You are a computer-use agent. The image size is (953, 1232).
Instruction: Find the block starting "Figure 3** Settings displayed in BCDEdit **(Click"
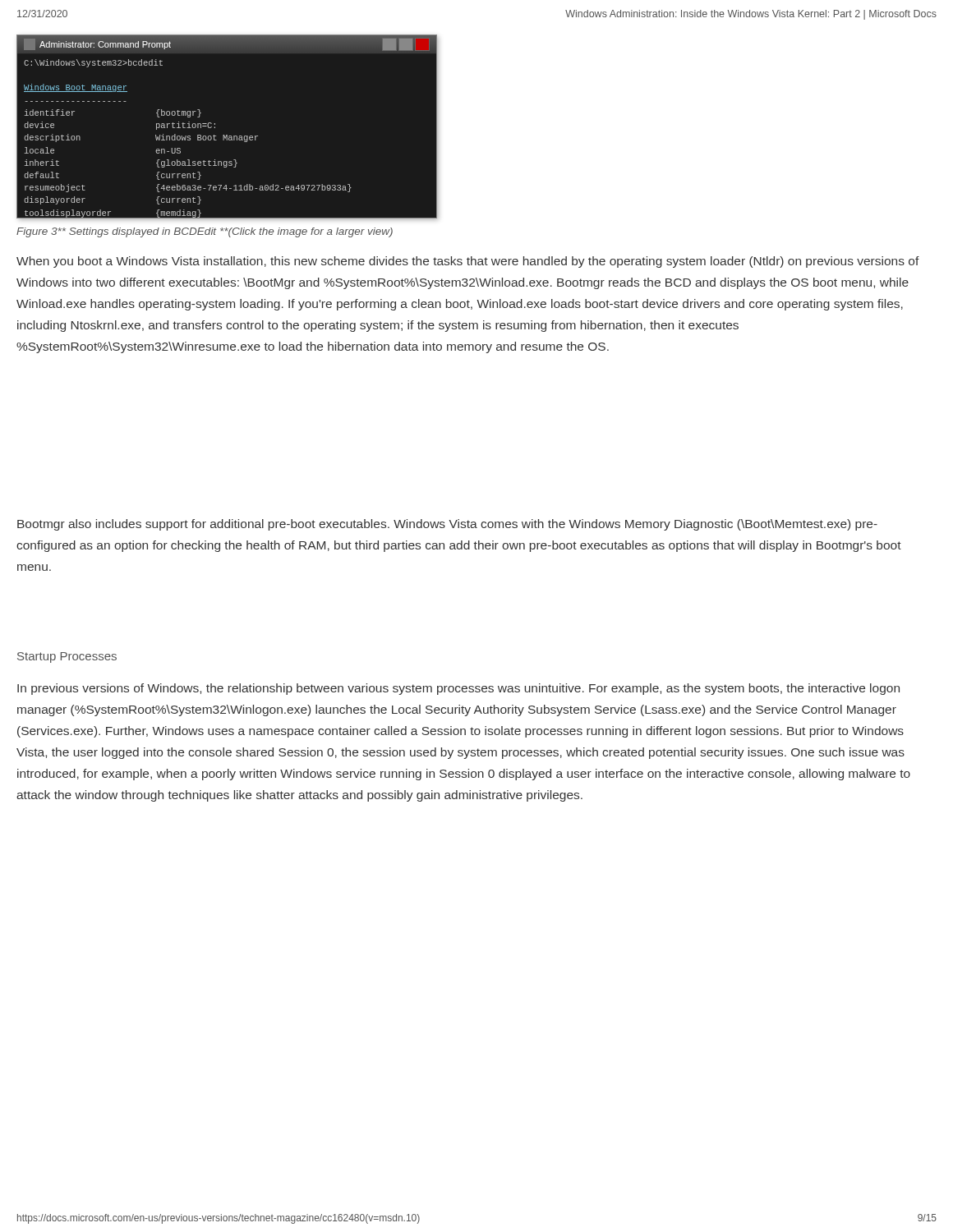coord(205,231)
